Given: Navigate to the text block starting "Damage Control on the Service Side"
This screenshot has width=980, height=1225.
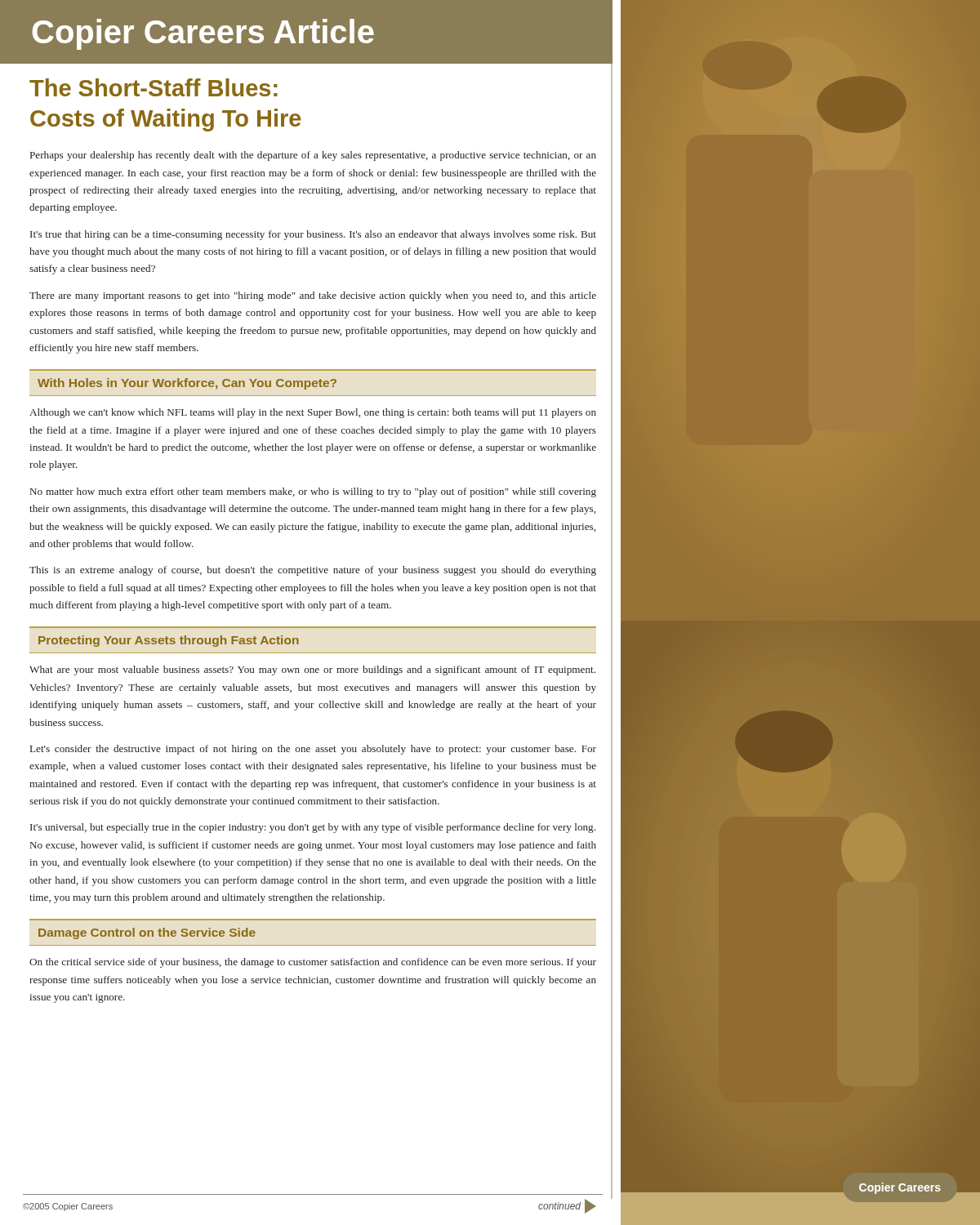Looking at the screenshot, I should coord(147,933).
